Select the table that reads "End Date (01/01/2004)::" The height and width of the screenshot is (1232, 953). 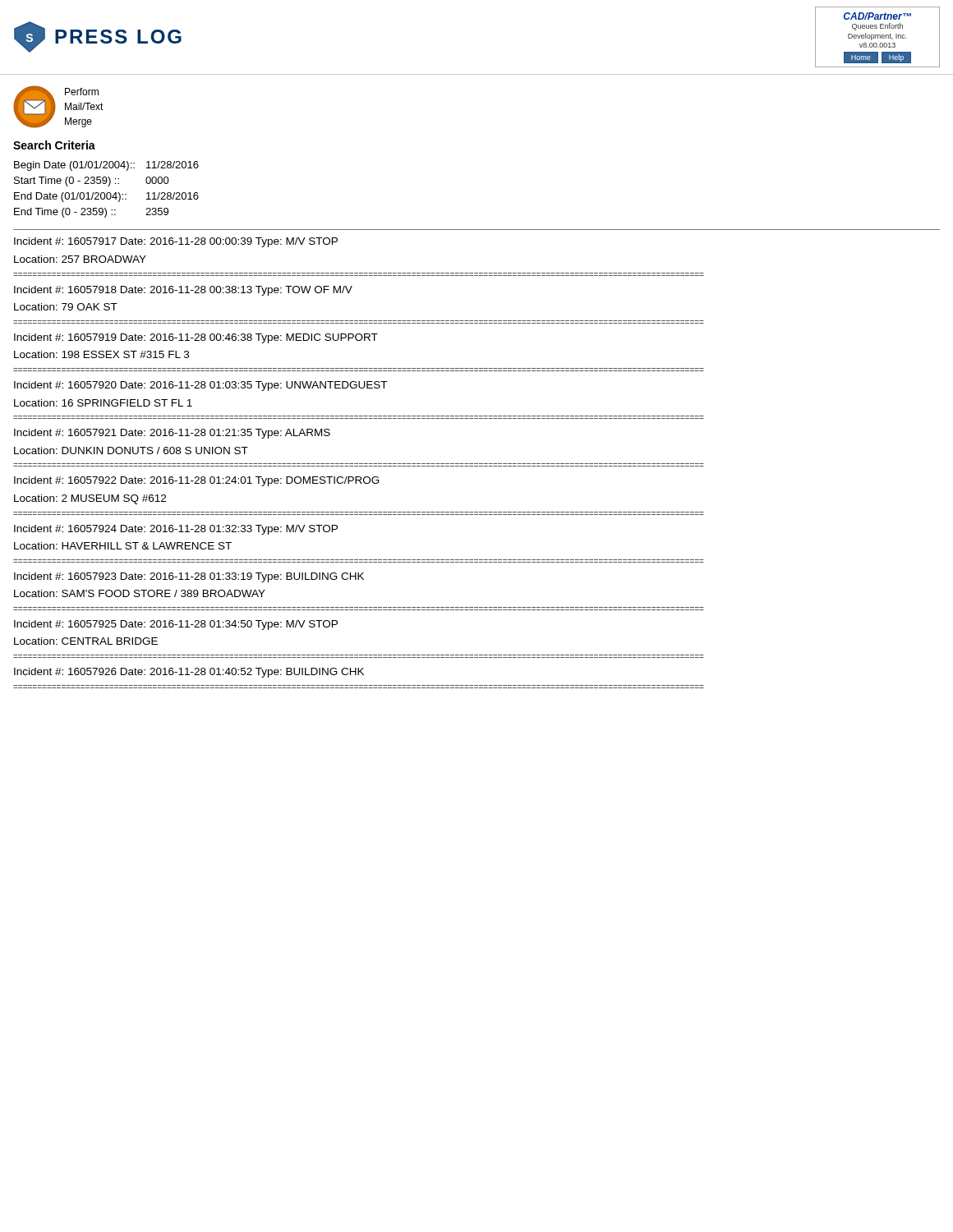click(476, 192)
